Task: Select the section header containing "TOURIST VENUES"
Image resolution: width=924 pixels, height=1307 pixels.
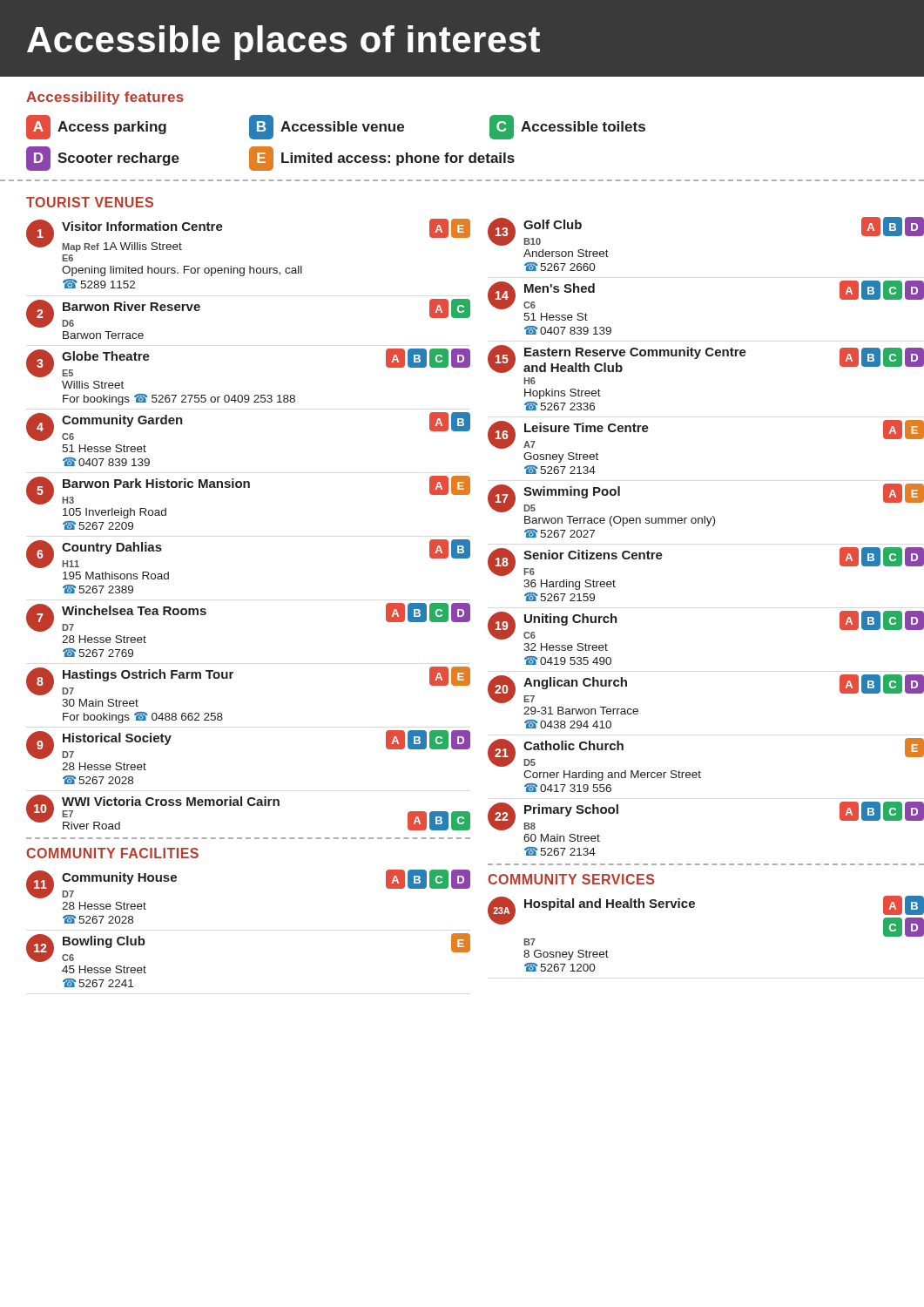Action: coord(90,203)
